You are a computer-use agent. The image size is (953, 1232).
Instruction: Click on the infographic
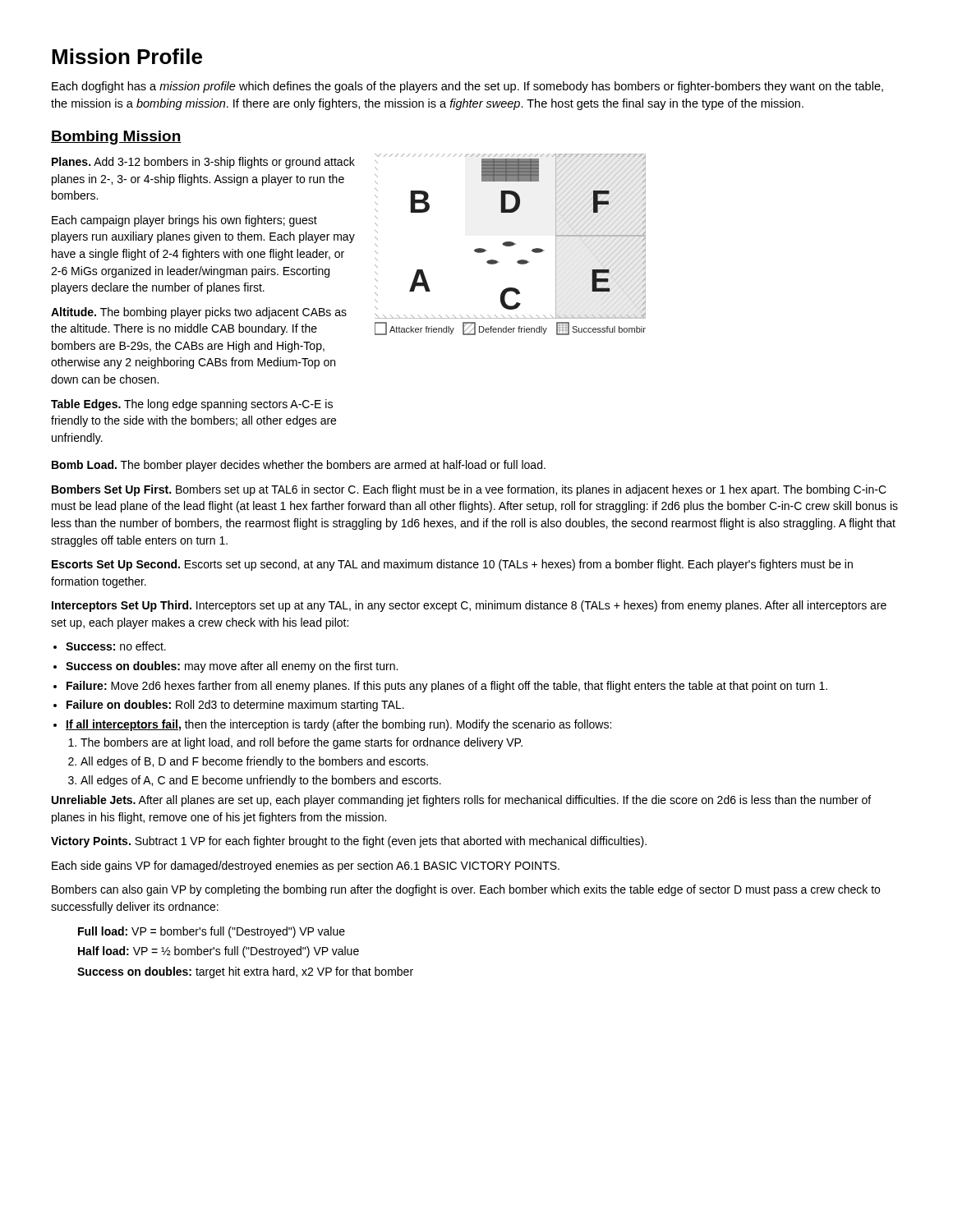pyautogui.click(x=510, y=249)
